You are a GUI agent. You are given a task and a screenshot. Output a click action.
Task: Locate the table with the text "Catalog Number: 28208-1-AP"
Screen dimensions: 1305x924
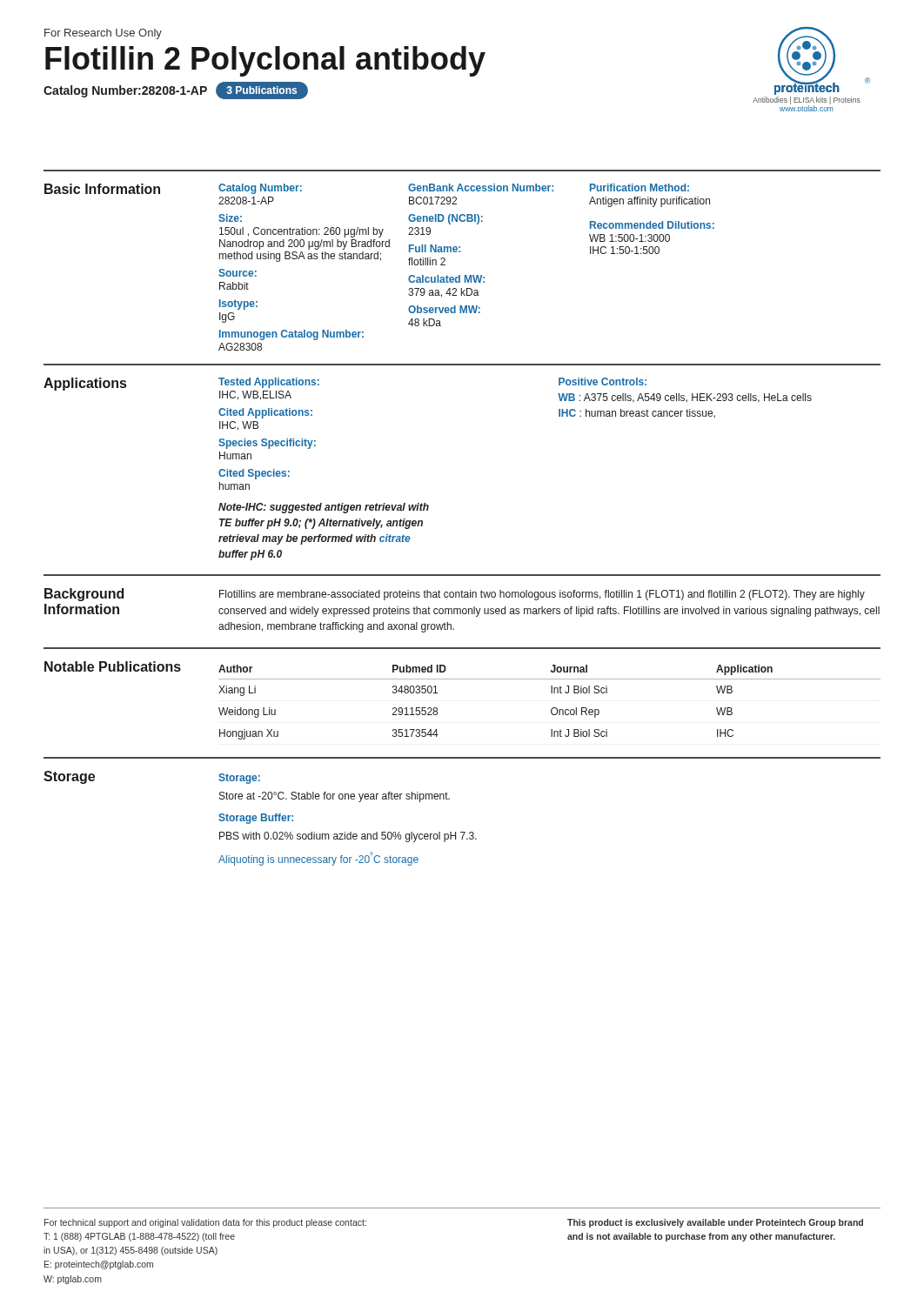549,268
